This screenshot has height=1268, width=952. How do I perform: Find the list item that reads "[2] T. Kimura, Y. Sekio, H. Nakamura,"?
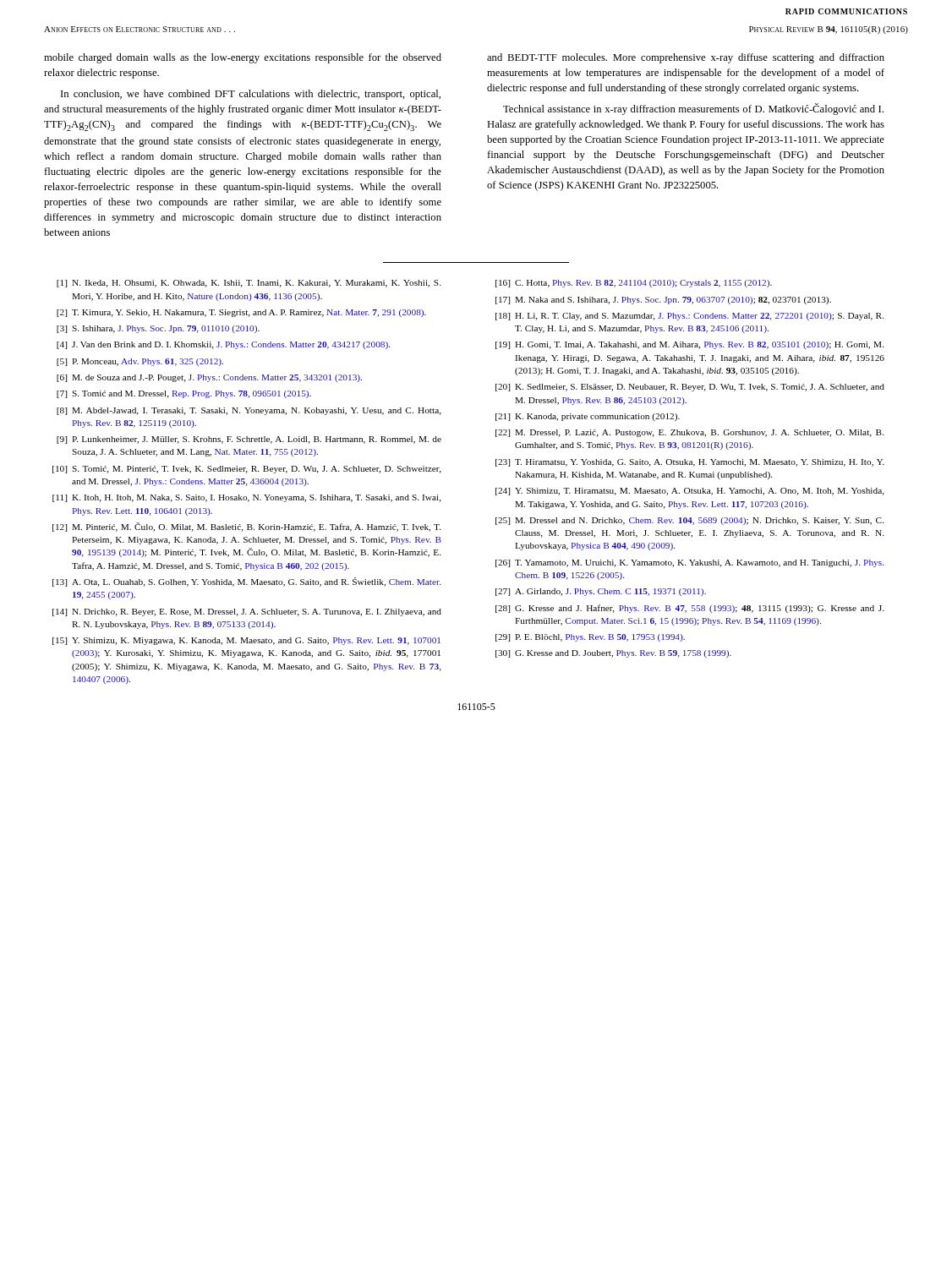pyautogui.click(x=243, y=312)
